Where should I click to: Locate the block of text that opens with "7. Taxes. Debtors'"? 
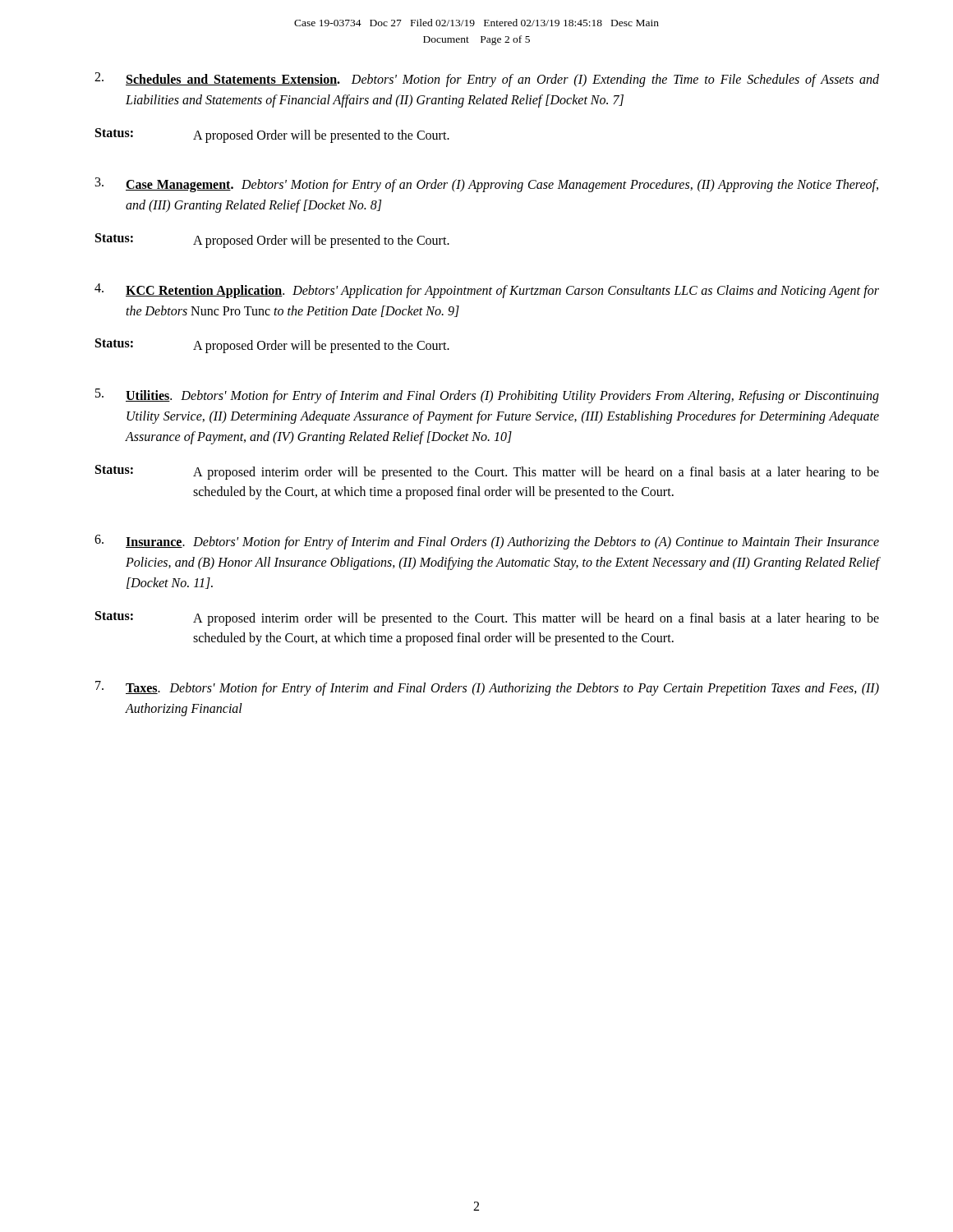pos(487,699)
